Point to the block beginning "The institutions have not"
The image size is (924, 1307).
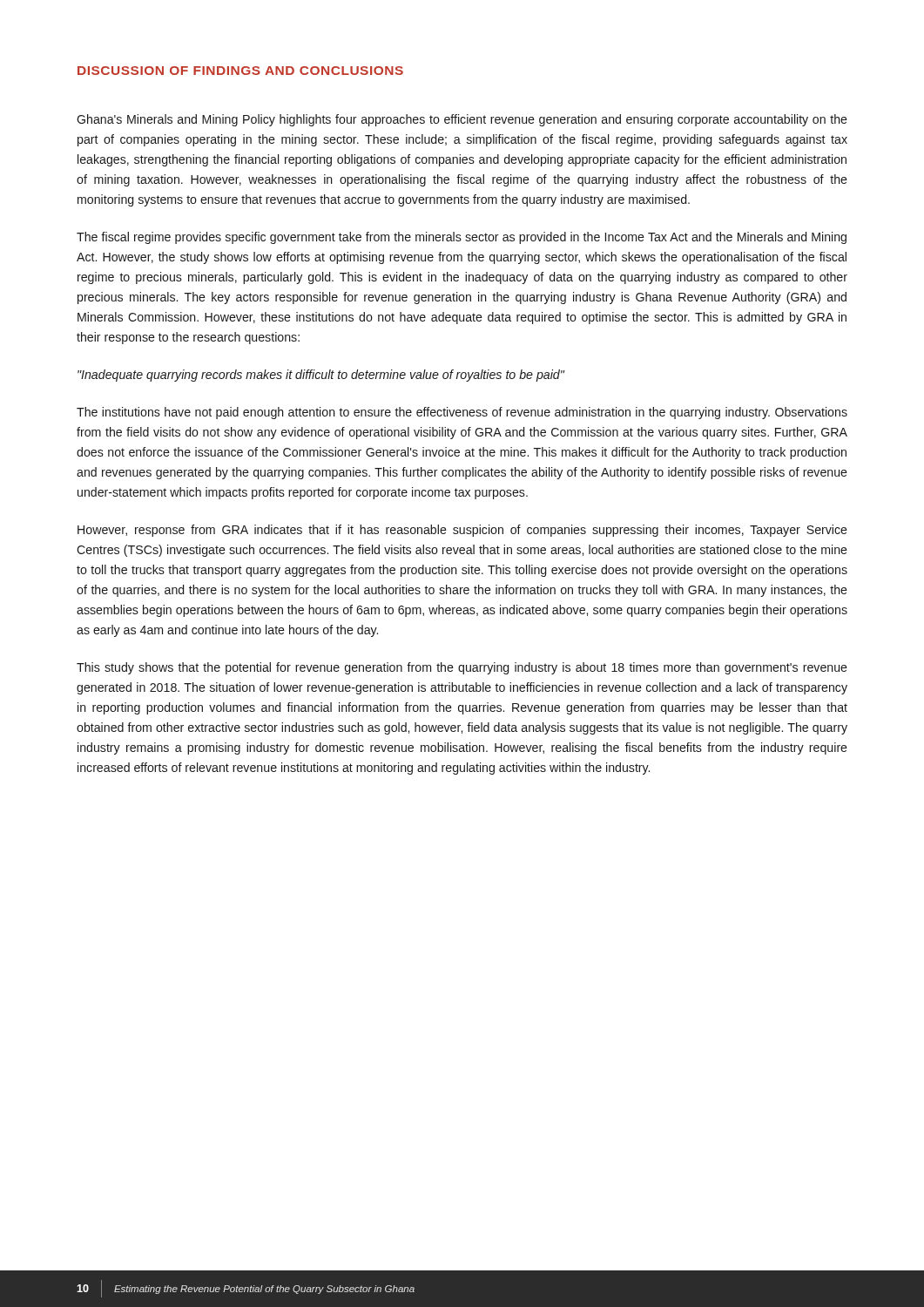pos(462,453)
